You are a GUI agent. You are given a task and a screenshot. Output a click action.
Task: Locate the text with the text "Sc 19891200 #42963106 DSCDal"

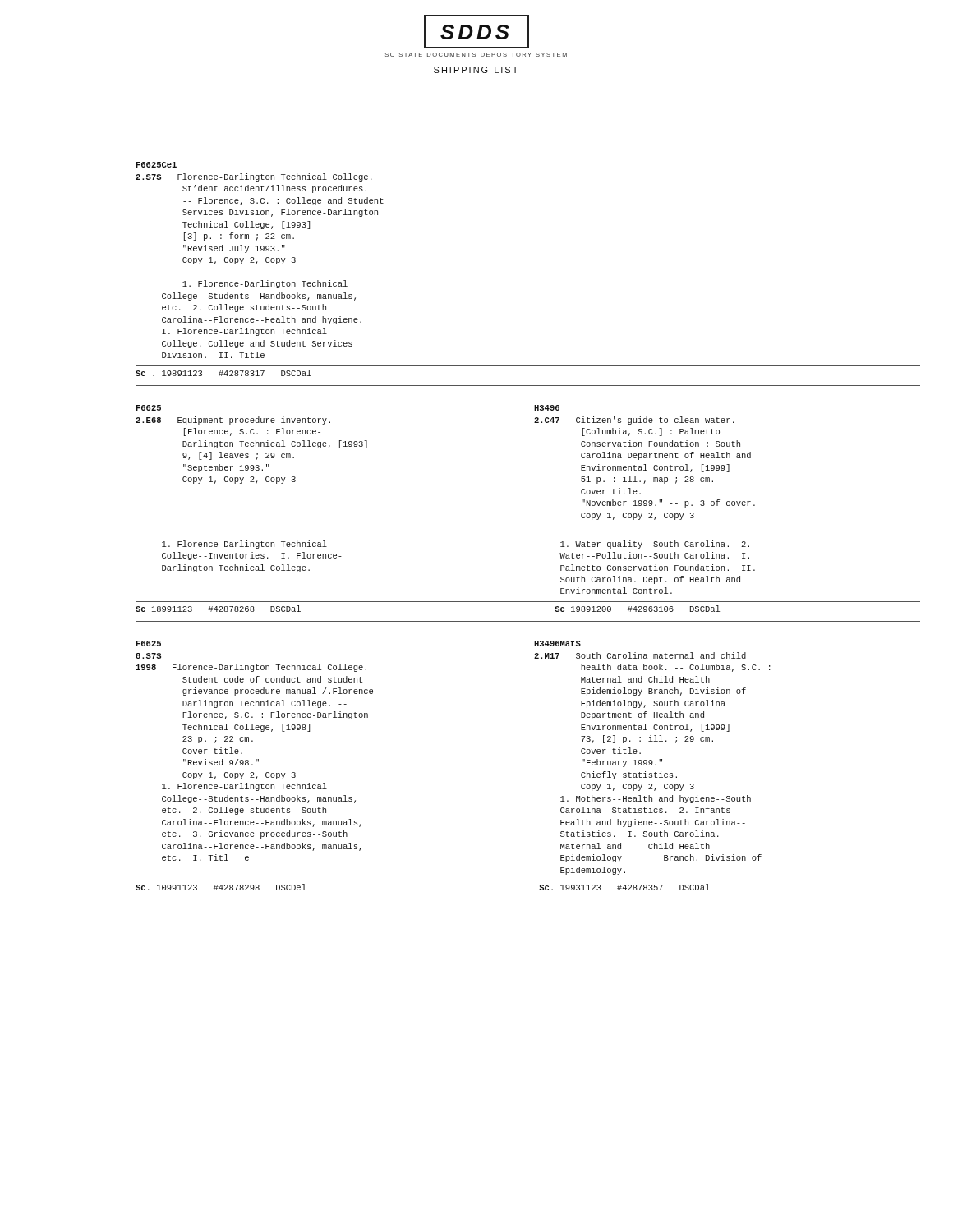coord(627,609)
